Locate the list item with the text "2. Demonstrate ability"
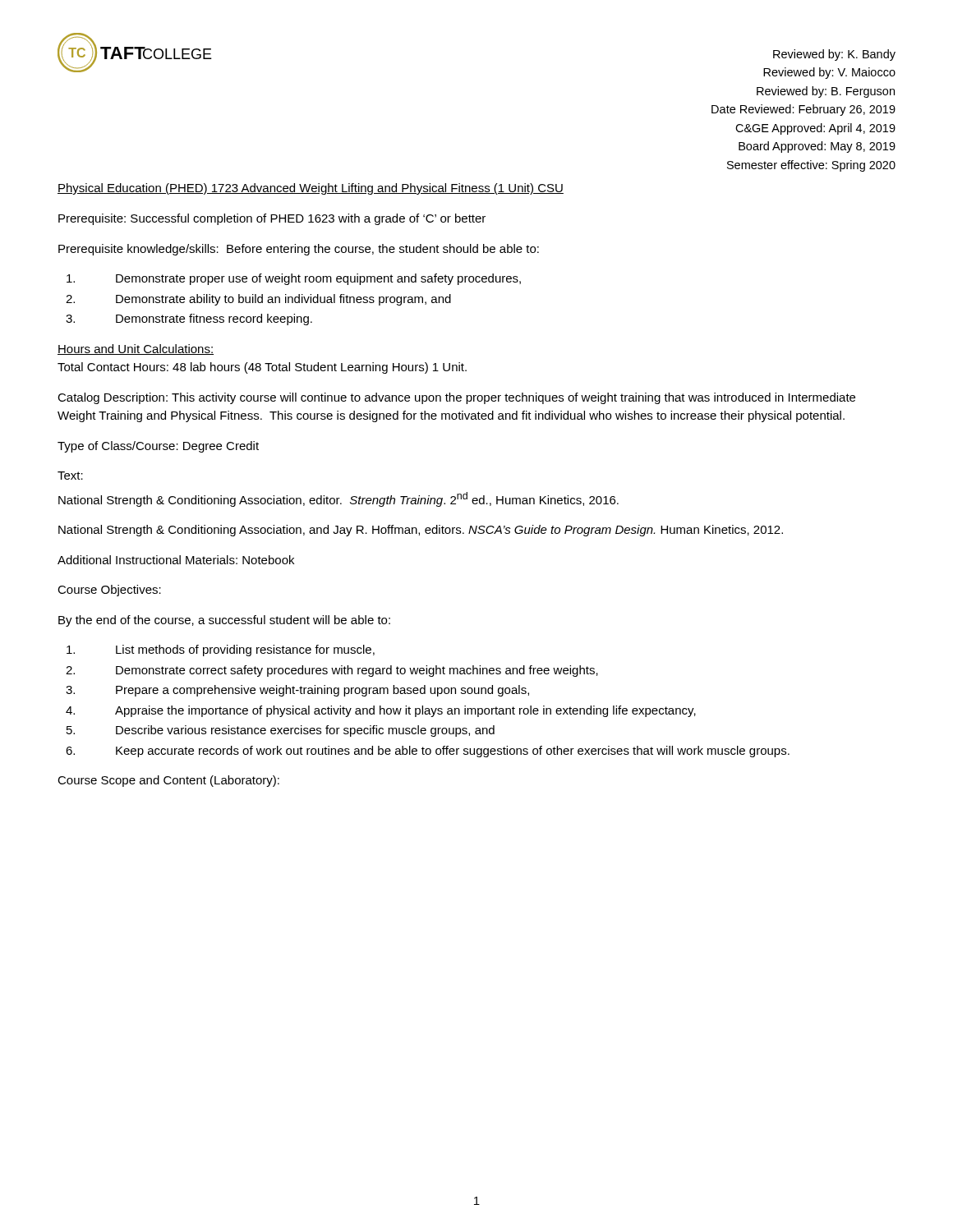The image size is (953, 1232). coord(258,300)
